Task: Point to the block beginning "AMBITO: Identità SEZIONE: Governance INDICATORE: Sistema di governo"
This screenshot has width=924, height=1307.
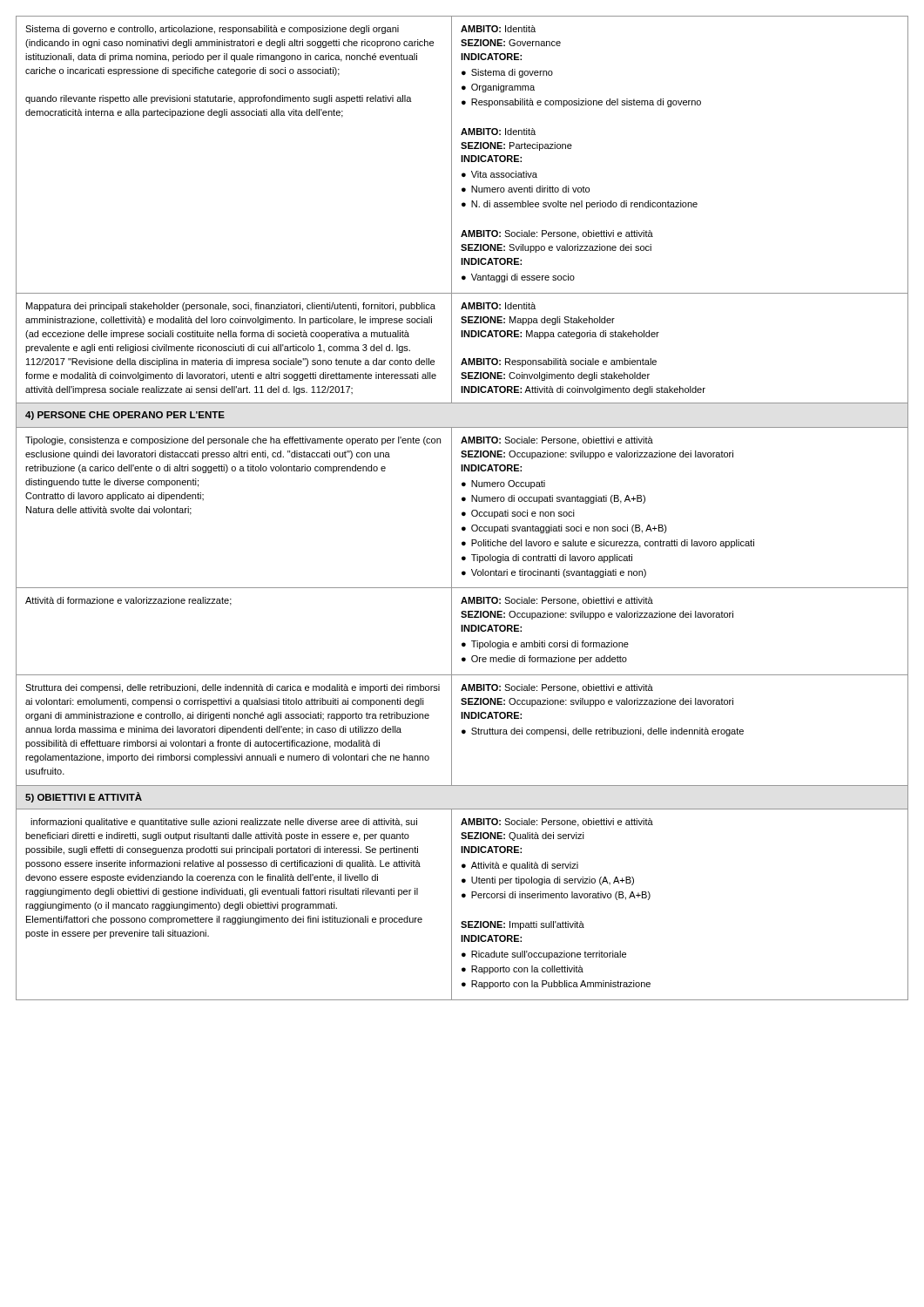Action: tap(498, 29)
